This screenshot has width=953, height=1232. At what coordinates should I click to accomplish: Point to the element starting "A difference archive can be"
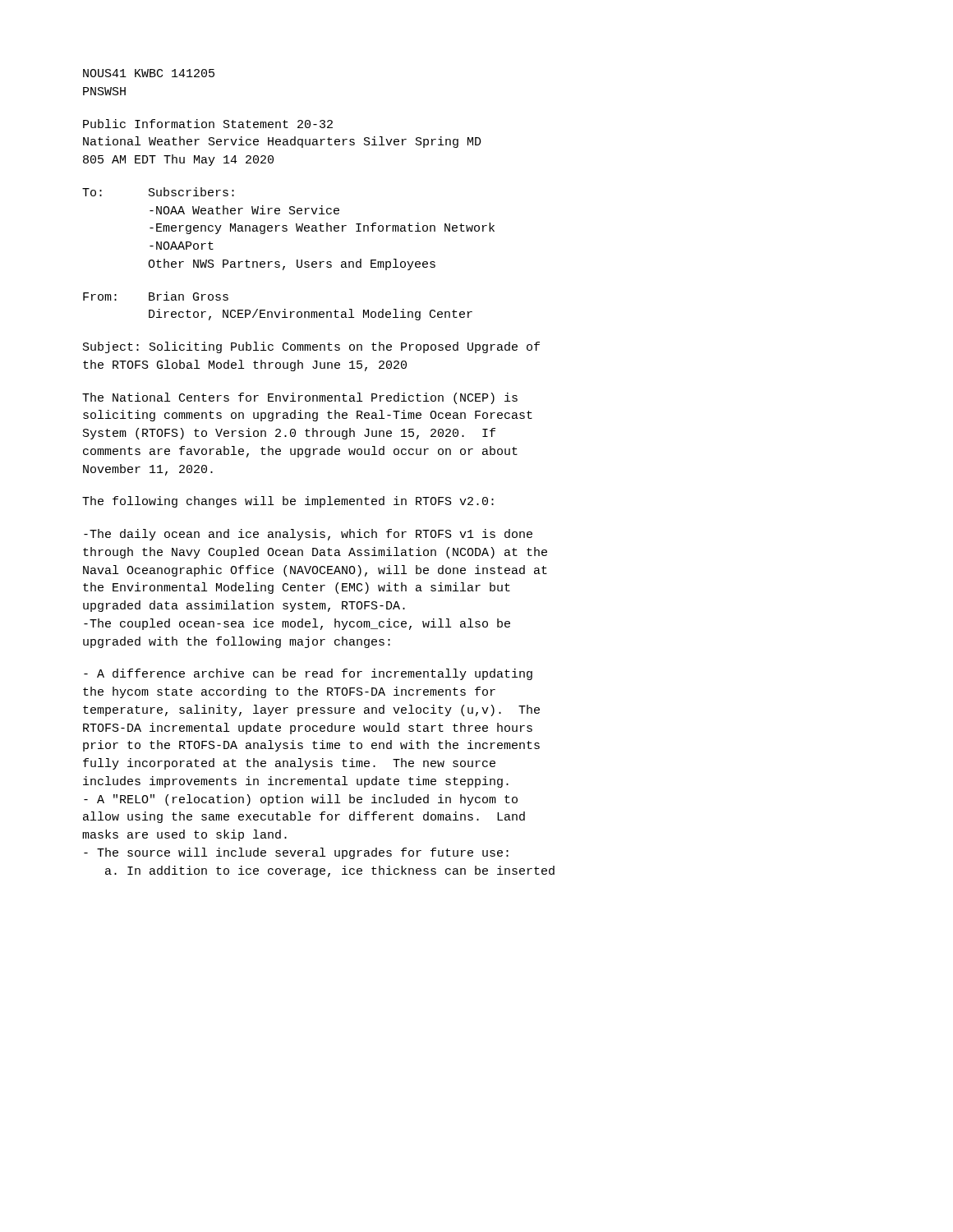click(x=319, y=773)
